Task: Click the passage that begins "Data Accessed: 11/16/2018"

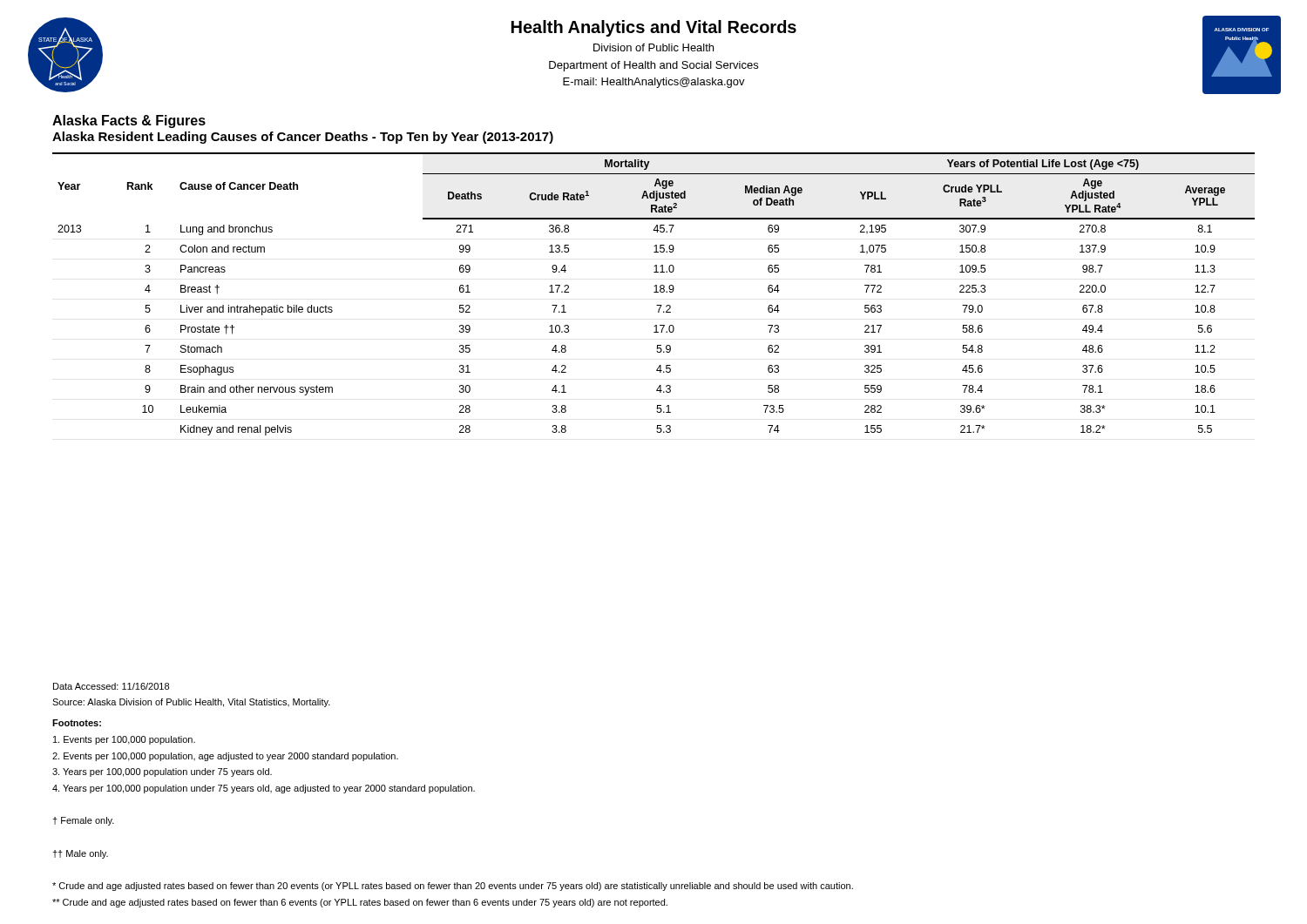Action: [x=191, y=694]
